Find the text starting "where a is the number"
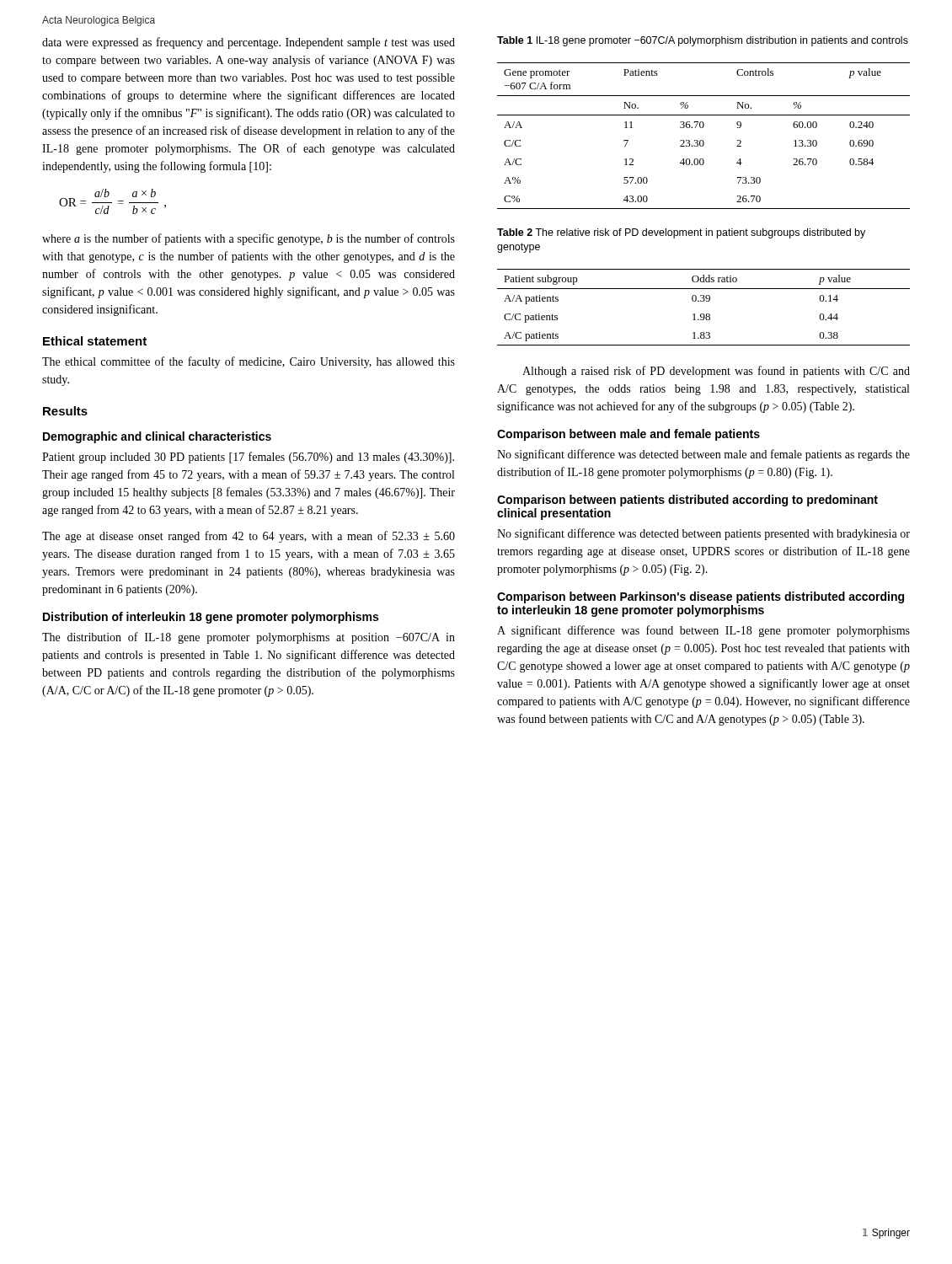 tap(249, 274)
